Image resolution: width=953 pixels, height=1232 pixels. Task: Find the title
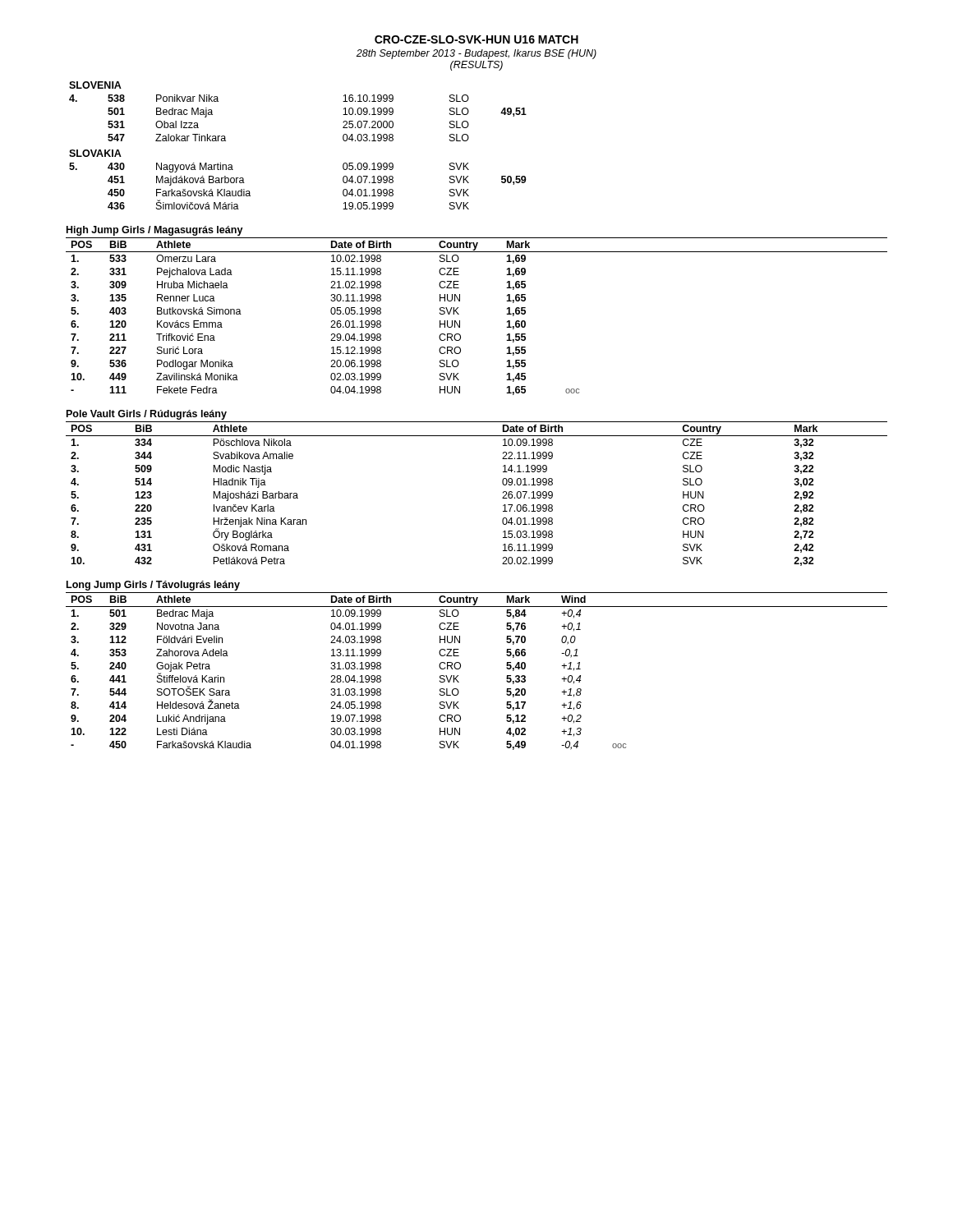(x=476, y=39)
